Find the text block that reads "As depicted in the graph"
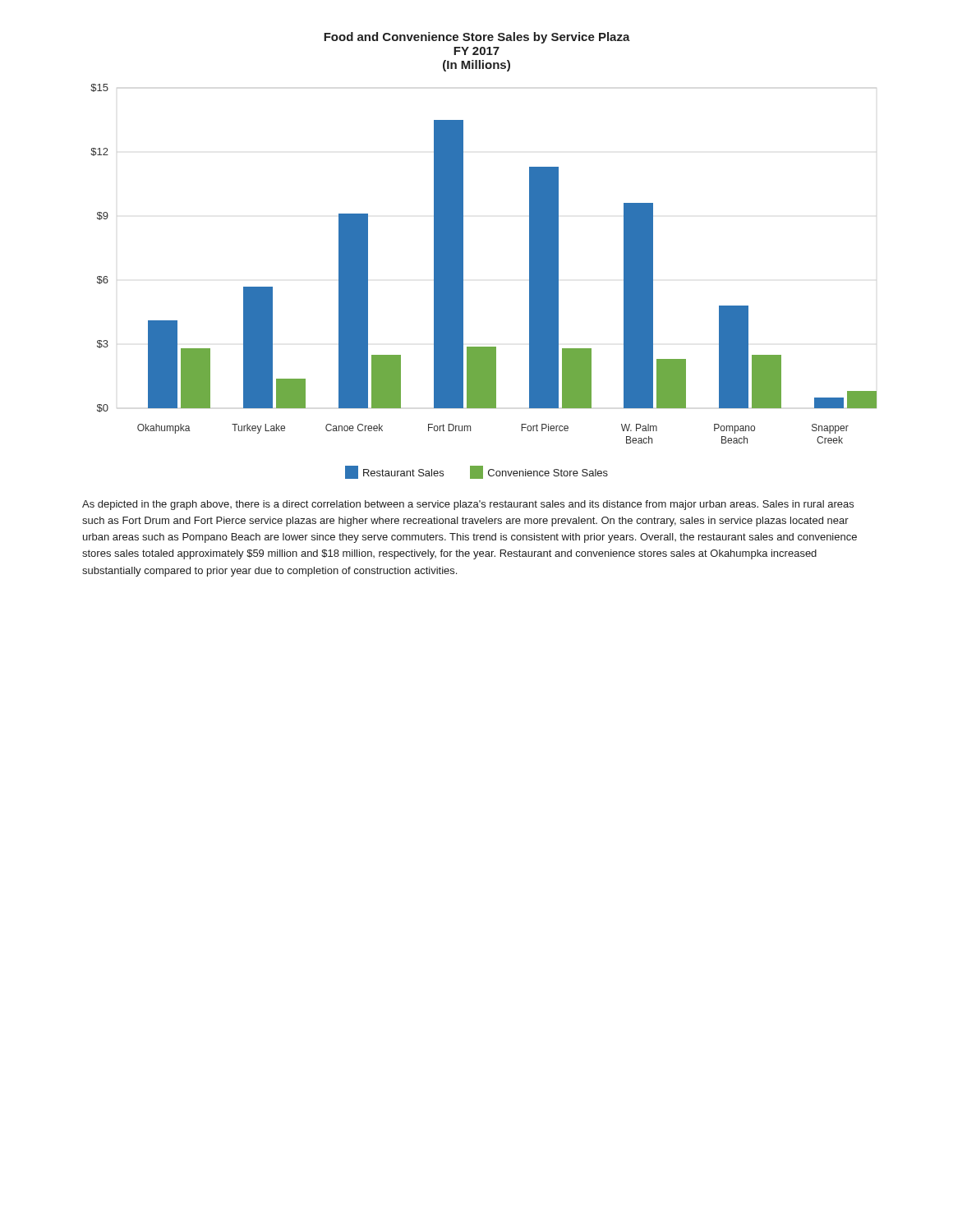 click(x=470, y=537)
